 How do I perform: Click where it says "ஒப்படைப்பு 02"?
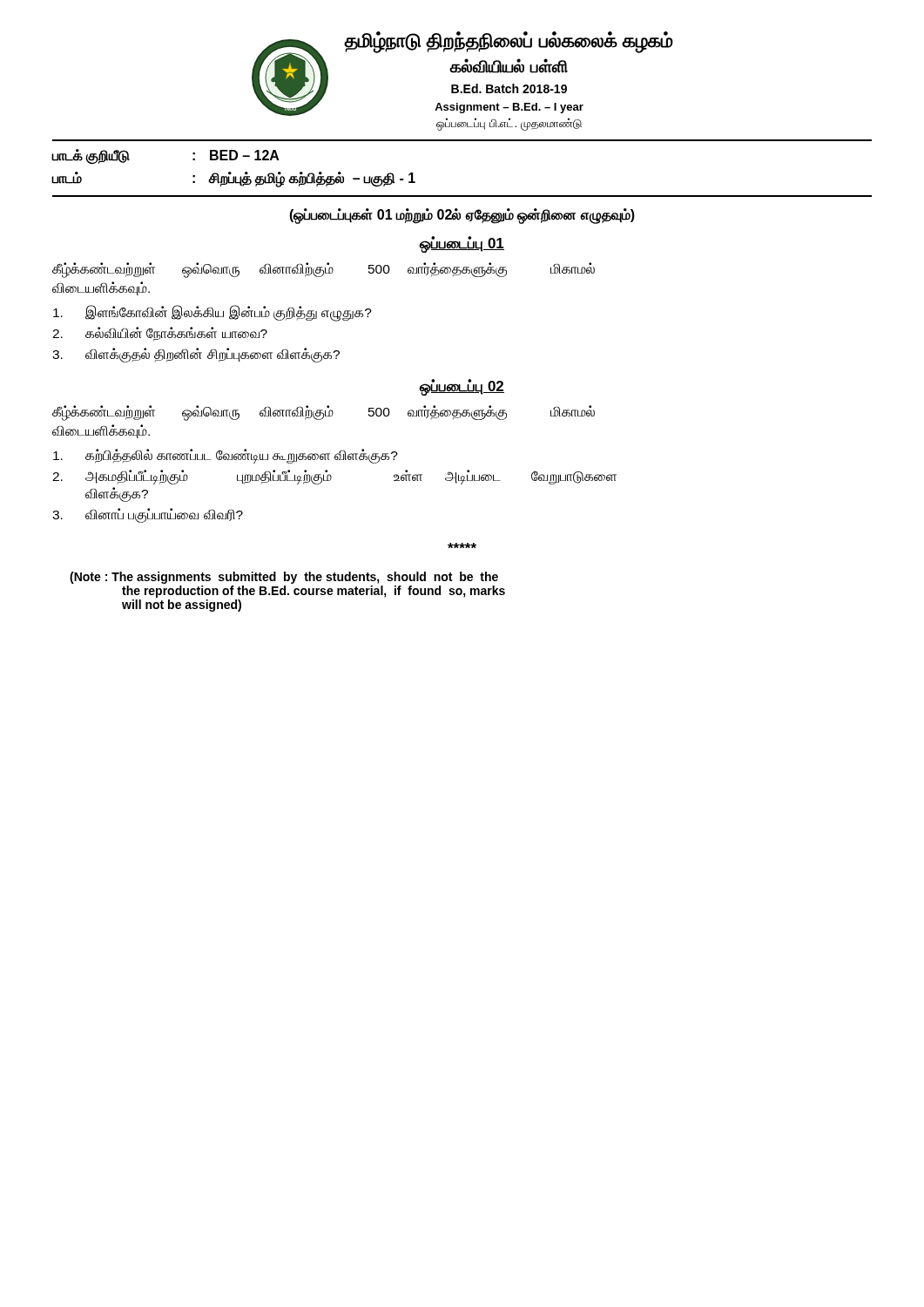coord(462,386)
